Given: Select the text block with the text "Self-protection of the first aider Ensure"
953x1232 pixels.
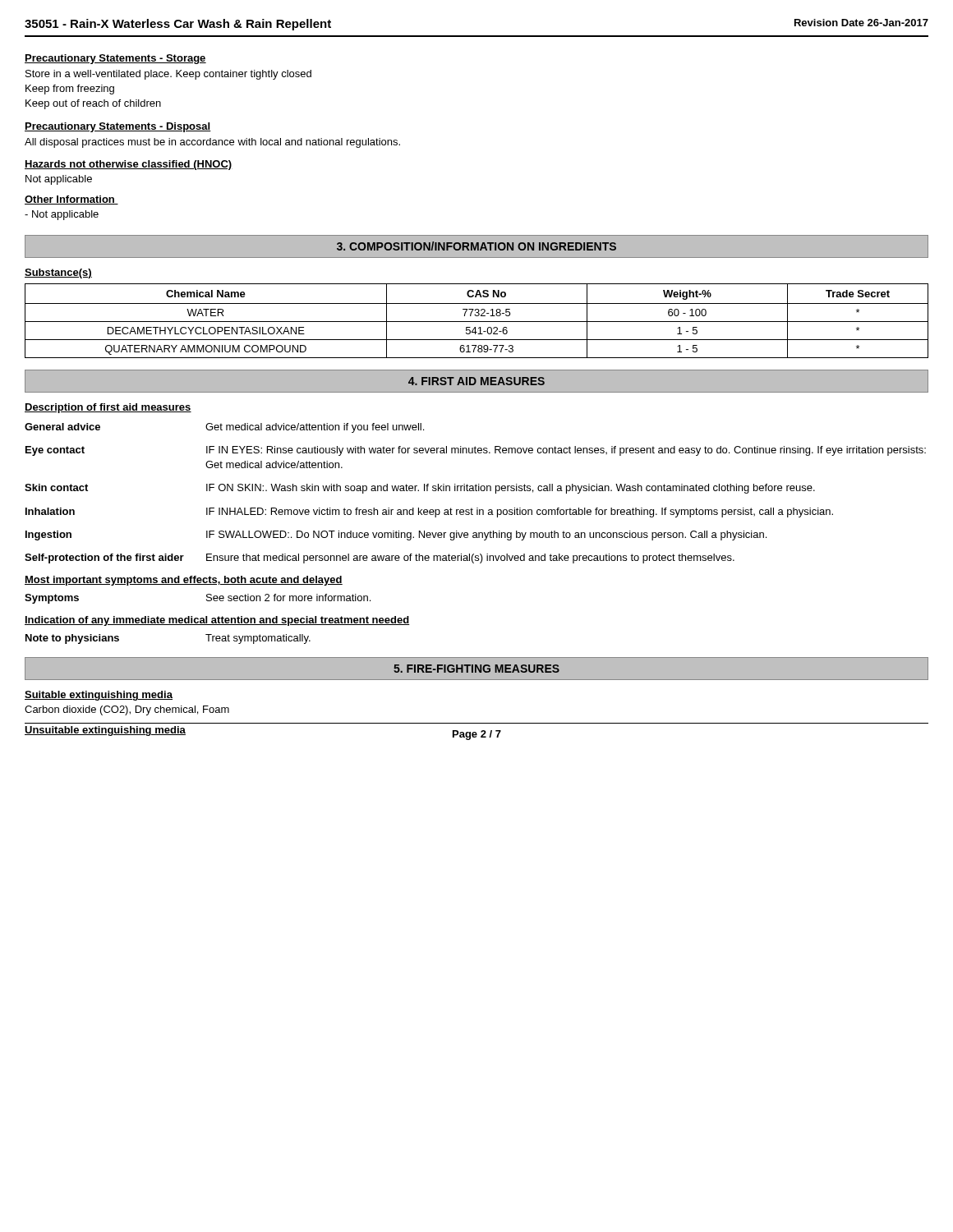Looking at the screenshot, I should [x=380, y=558].
